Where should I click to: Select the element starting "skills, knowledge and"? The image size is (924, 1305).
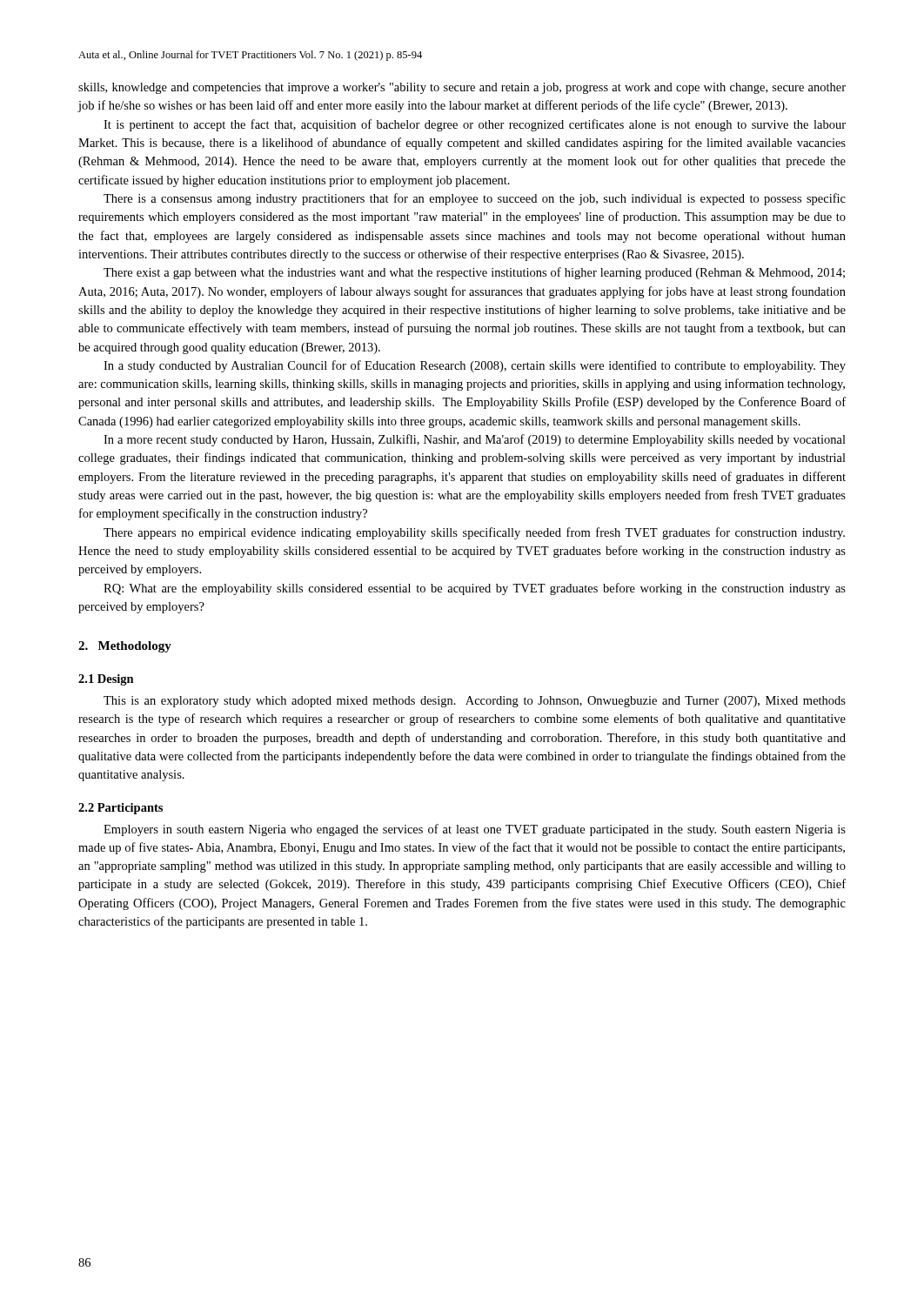462,88
